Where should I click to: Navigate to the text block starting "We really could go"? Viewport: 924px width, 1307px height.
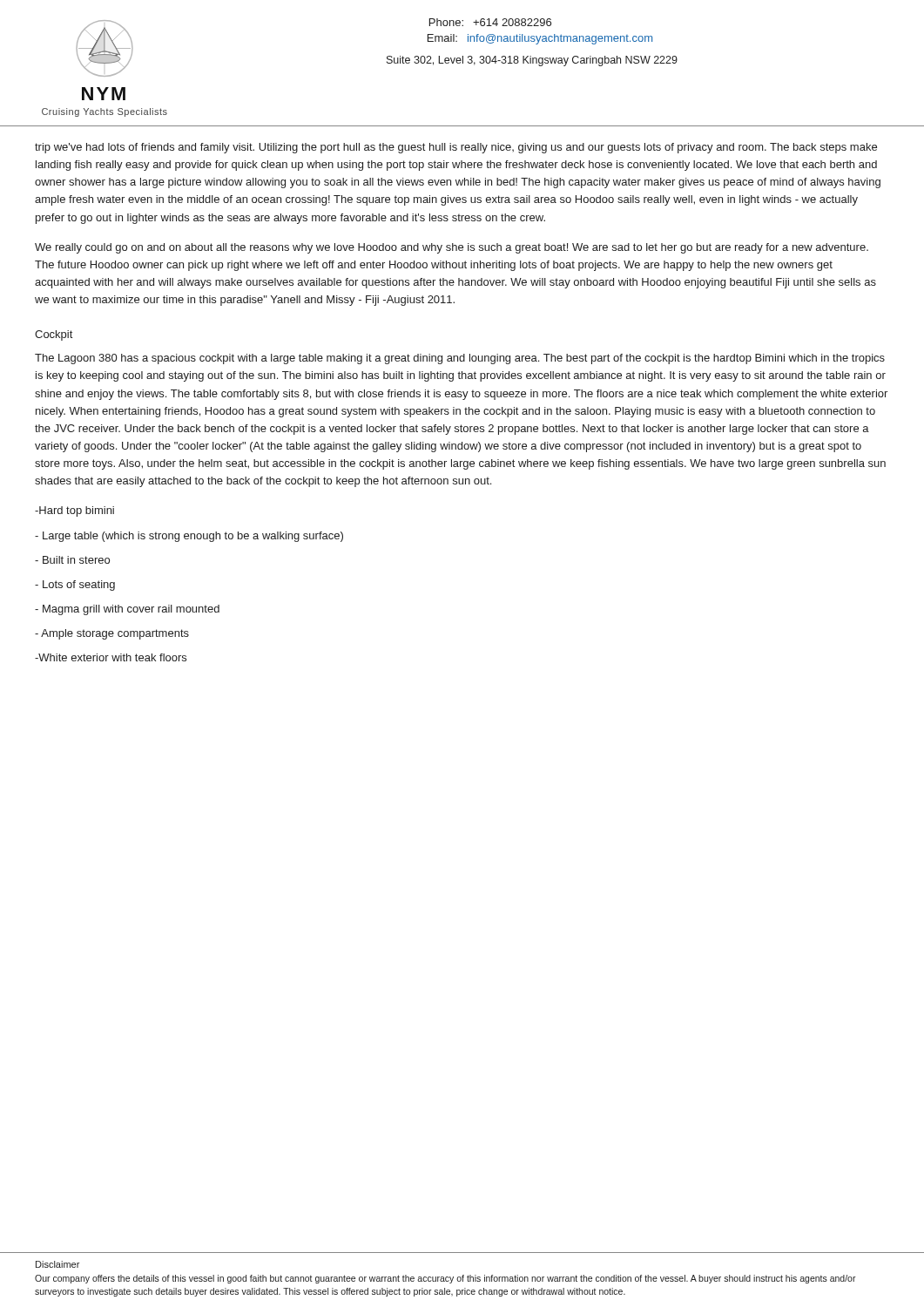[x=455, y=273]
